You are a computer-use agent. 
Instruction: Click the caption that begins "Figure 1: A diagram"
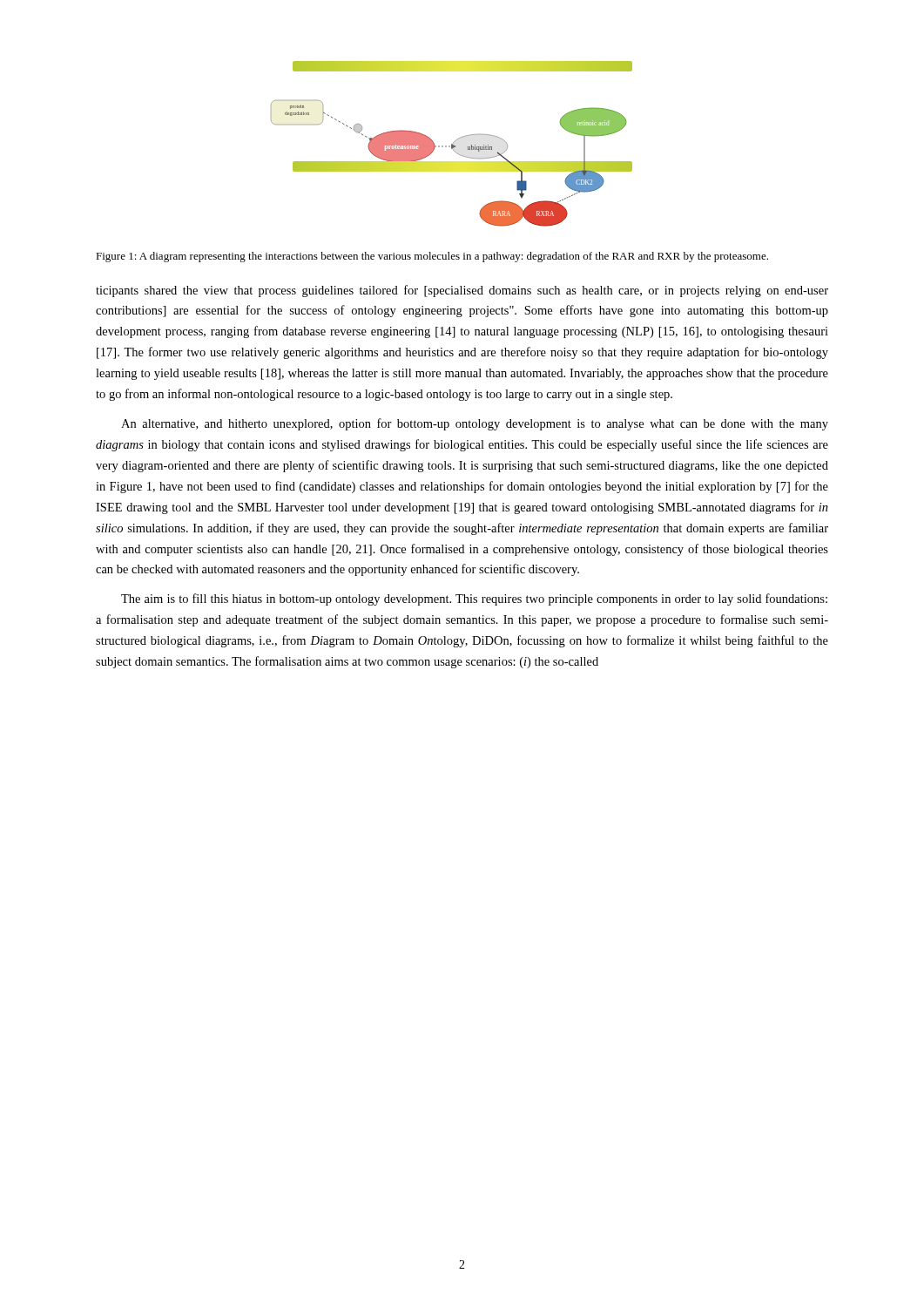[x=432, y=256]
